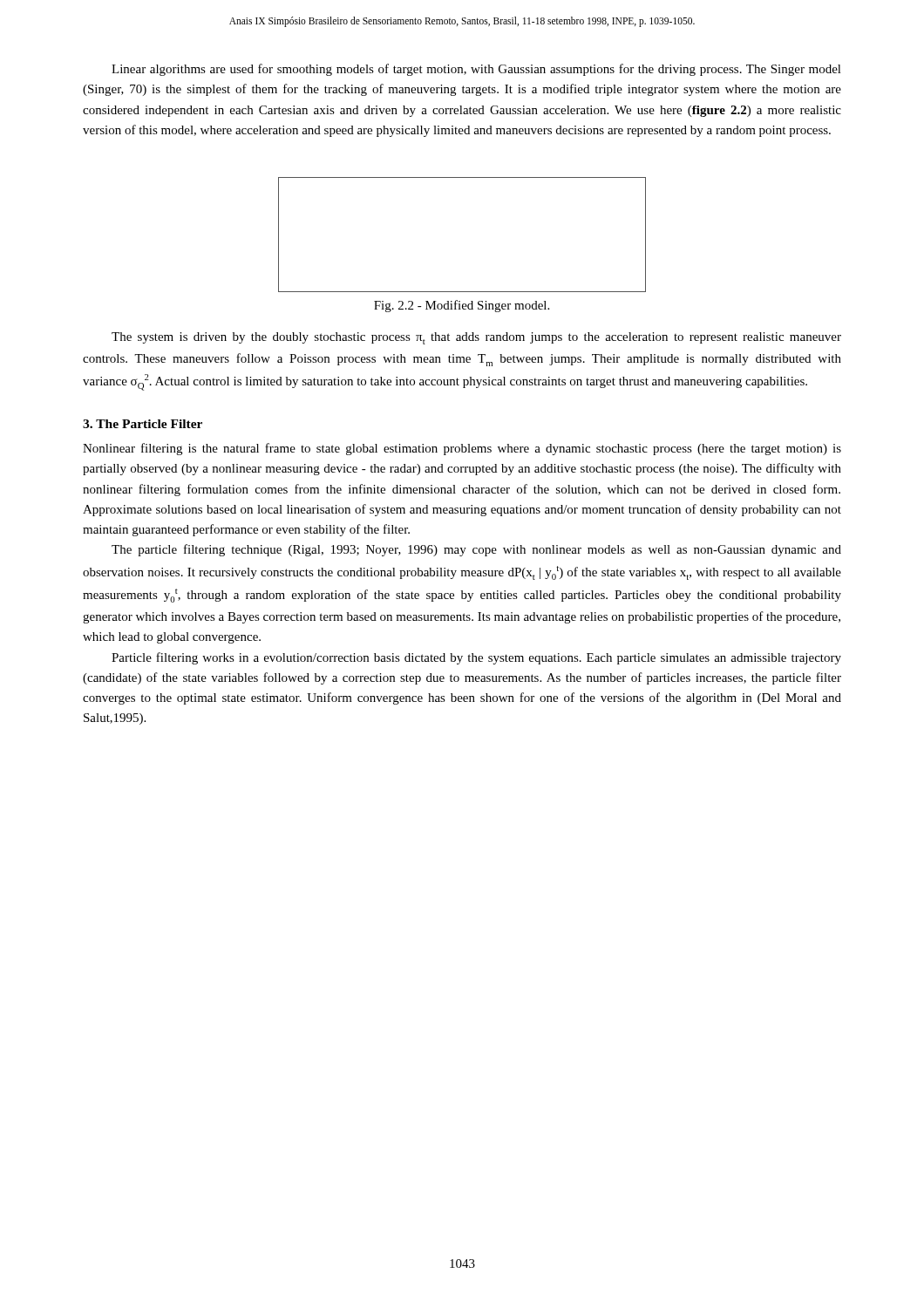Locate a section header

point(143,424)
